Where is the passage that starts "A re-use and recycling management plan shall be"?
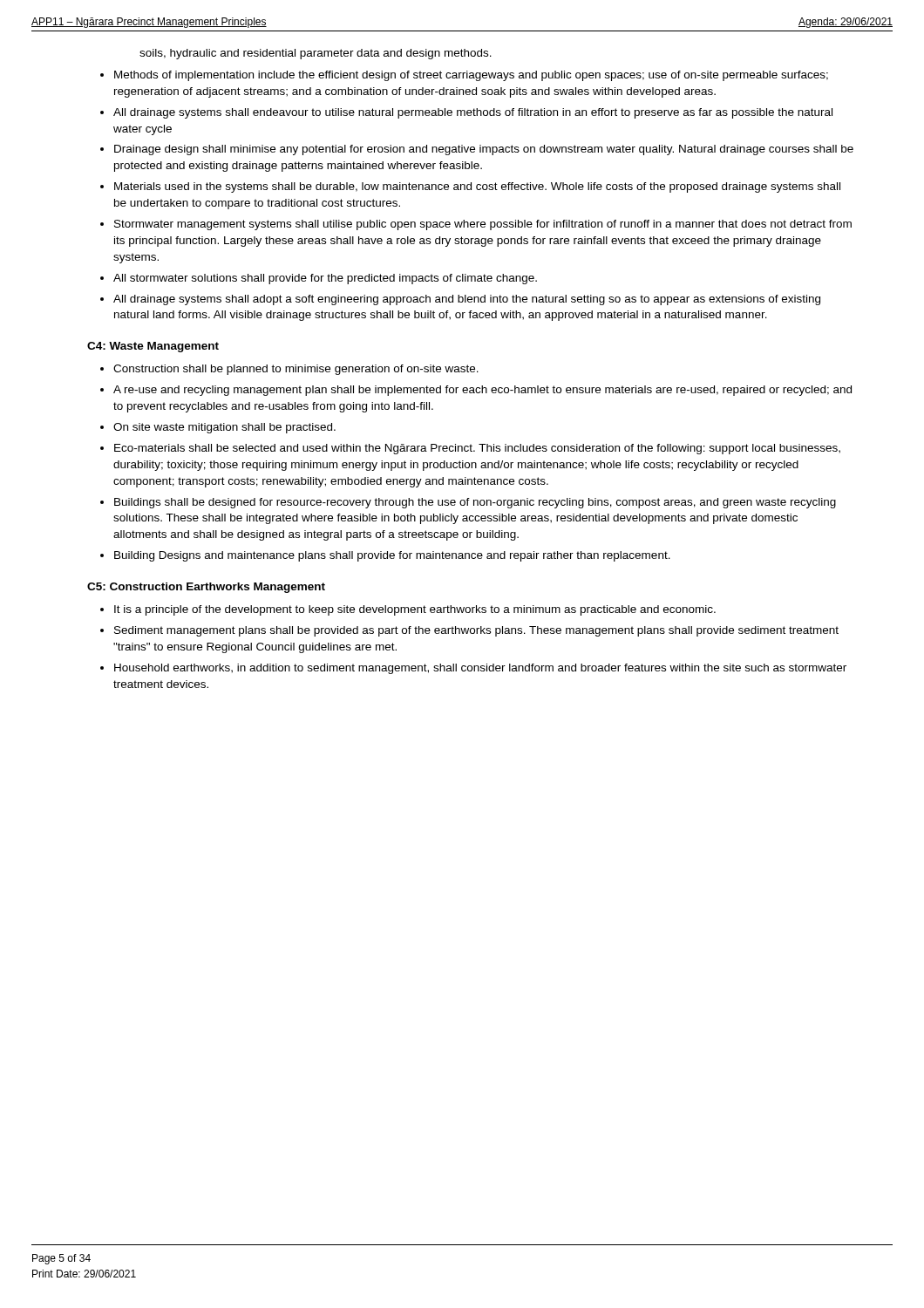924x1308 pixels. point(483,398)
